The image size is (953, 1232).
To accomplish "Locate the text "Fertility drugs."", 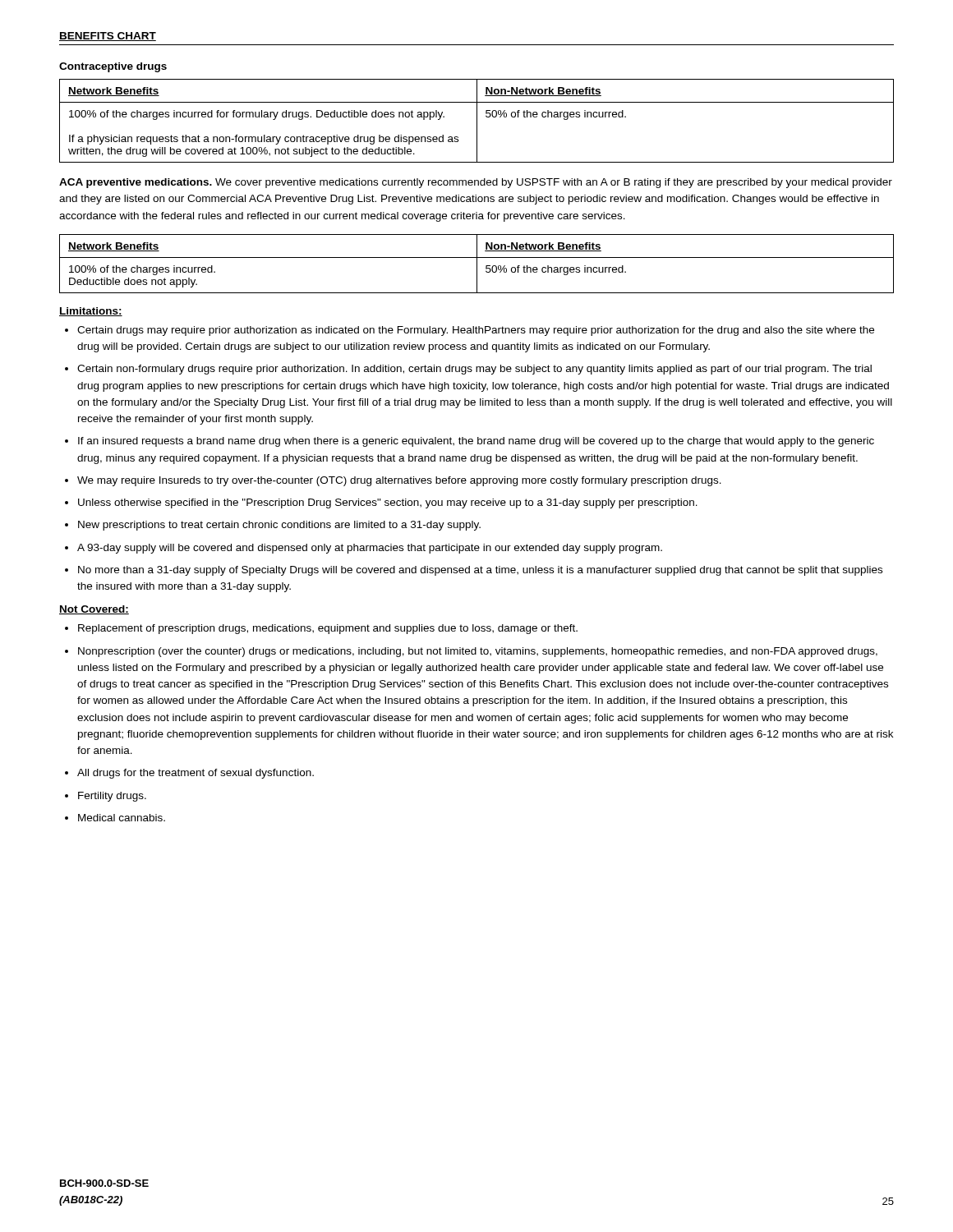I will click(112, 795).
